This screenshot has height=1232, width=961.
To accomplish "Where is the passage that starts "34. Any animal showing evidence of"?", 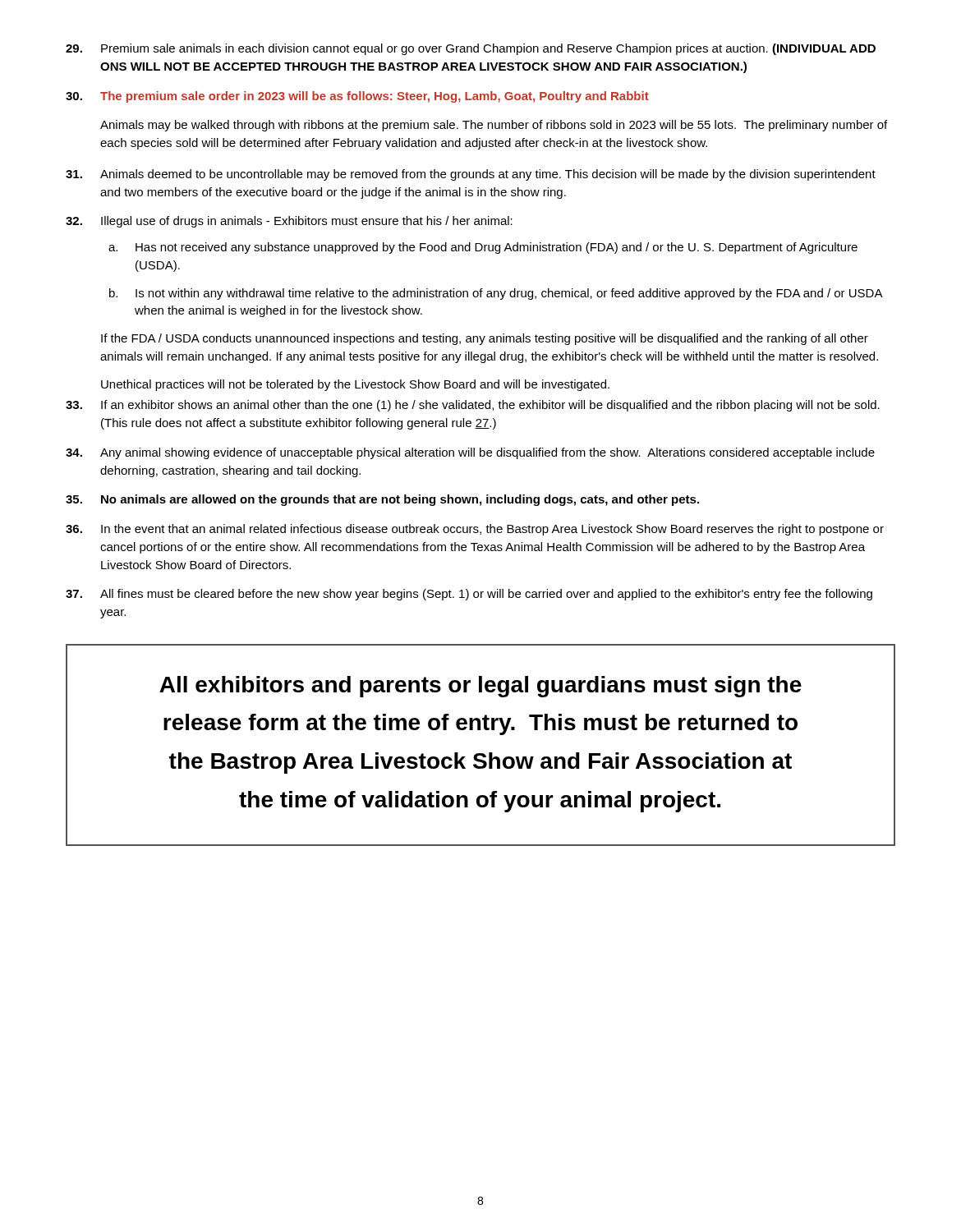I will coord(480,461).
